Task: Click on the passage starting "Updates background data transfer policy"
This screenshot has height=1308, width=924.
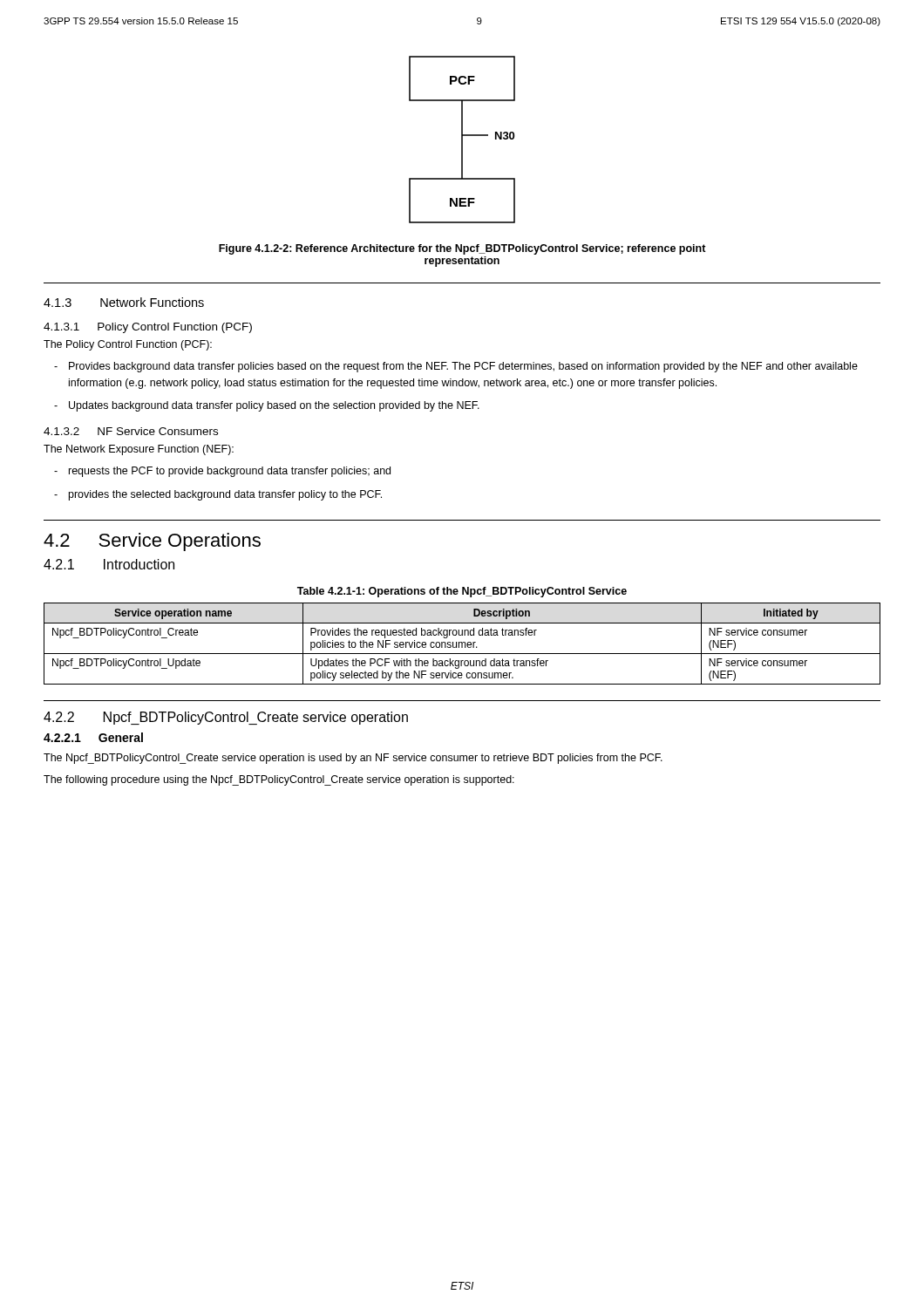Action: 274,406
